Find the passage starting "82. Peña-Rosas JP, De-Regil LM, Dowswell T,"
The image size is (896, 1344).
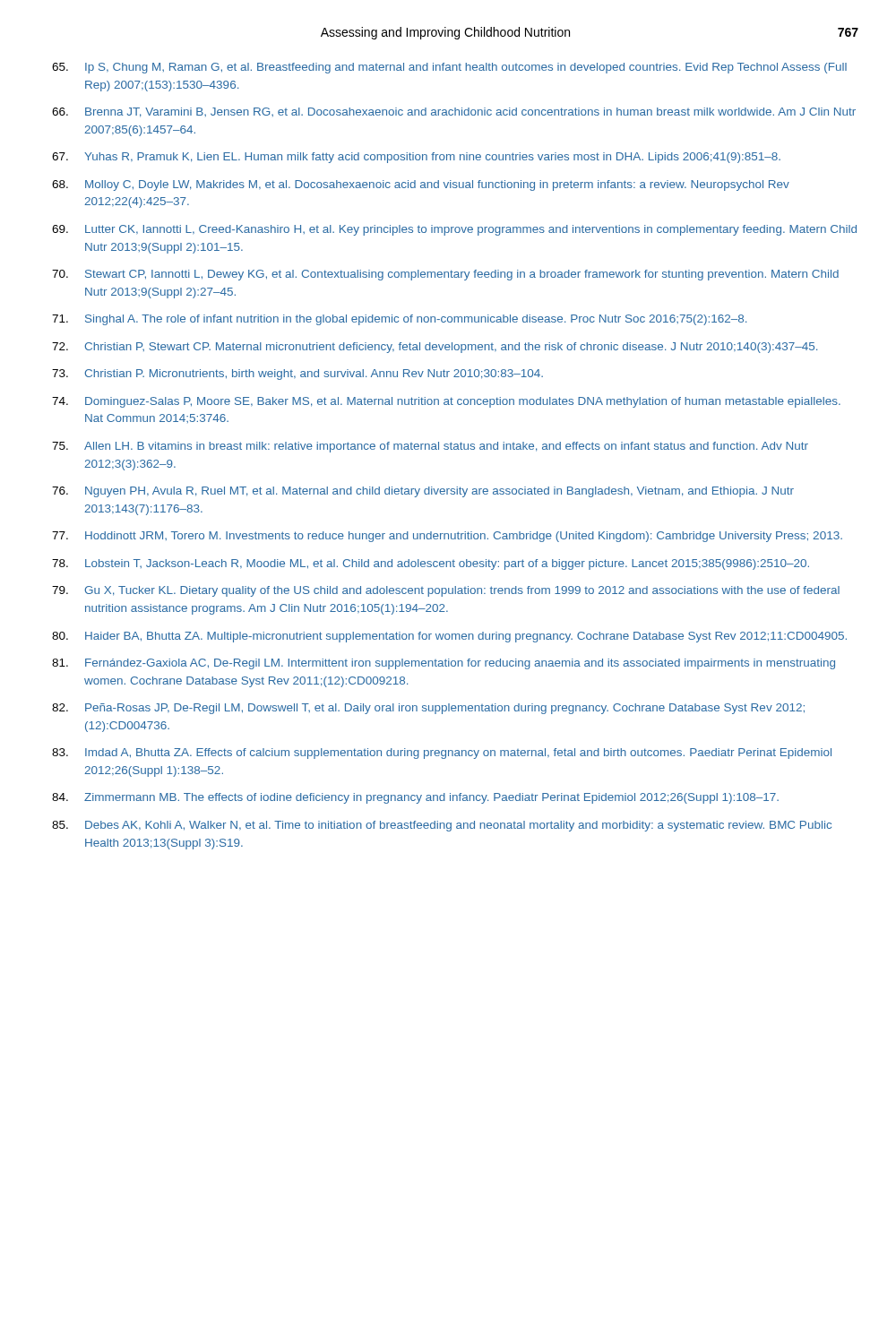tap(455, 717)
